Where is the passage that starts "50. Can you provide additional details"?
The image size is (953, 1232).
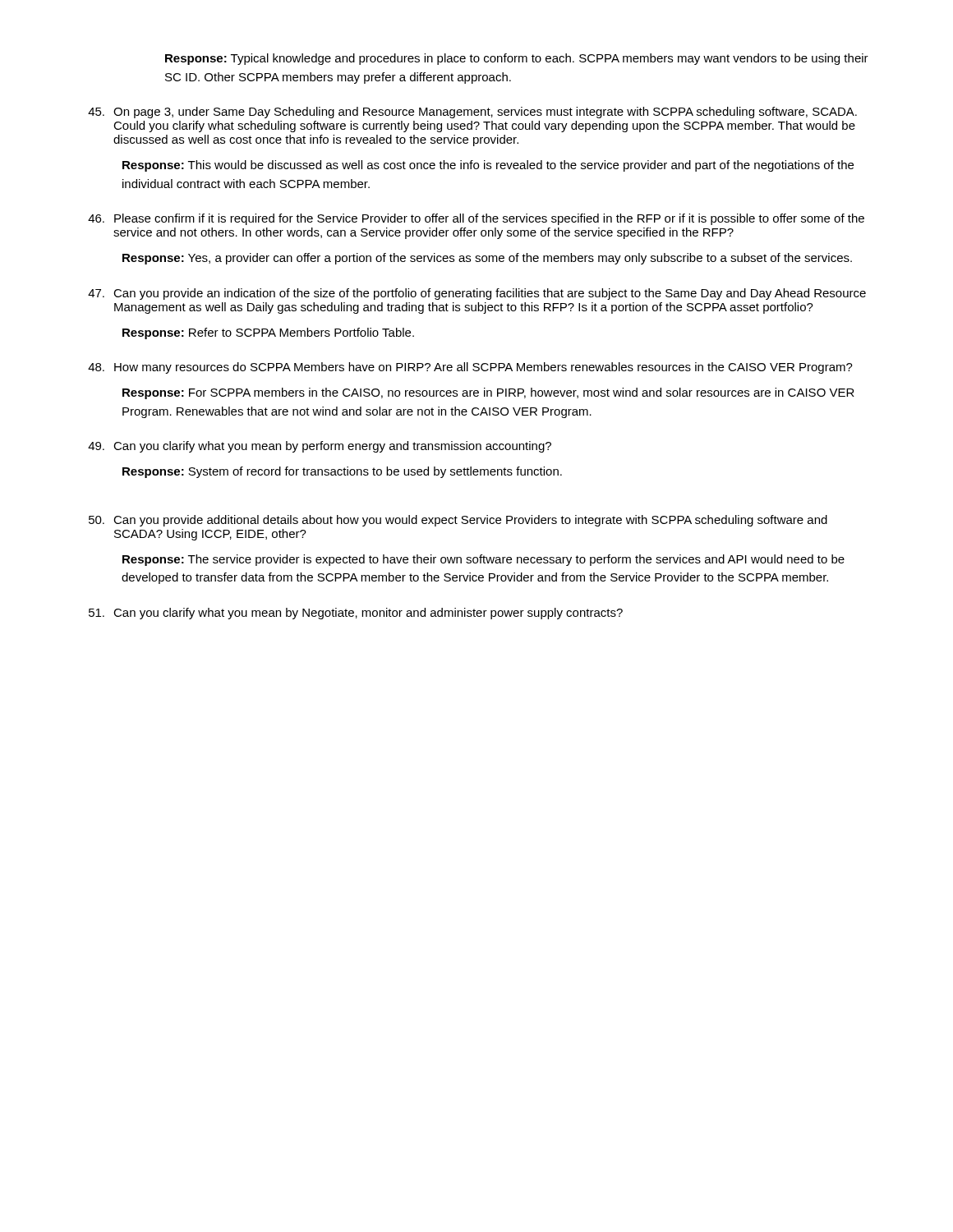point(476,526)
